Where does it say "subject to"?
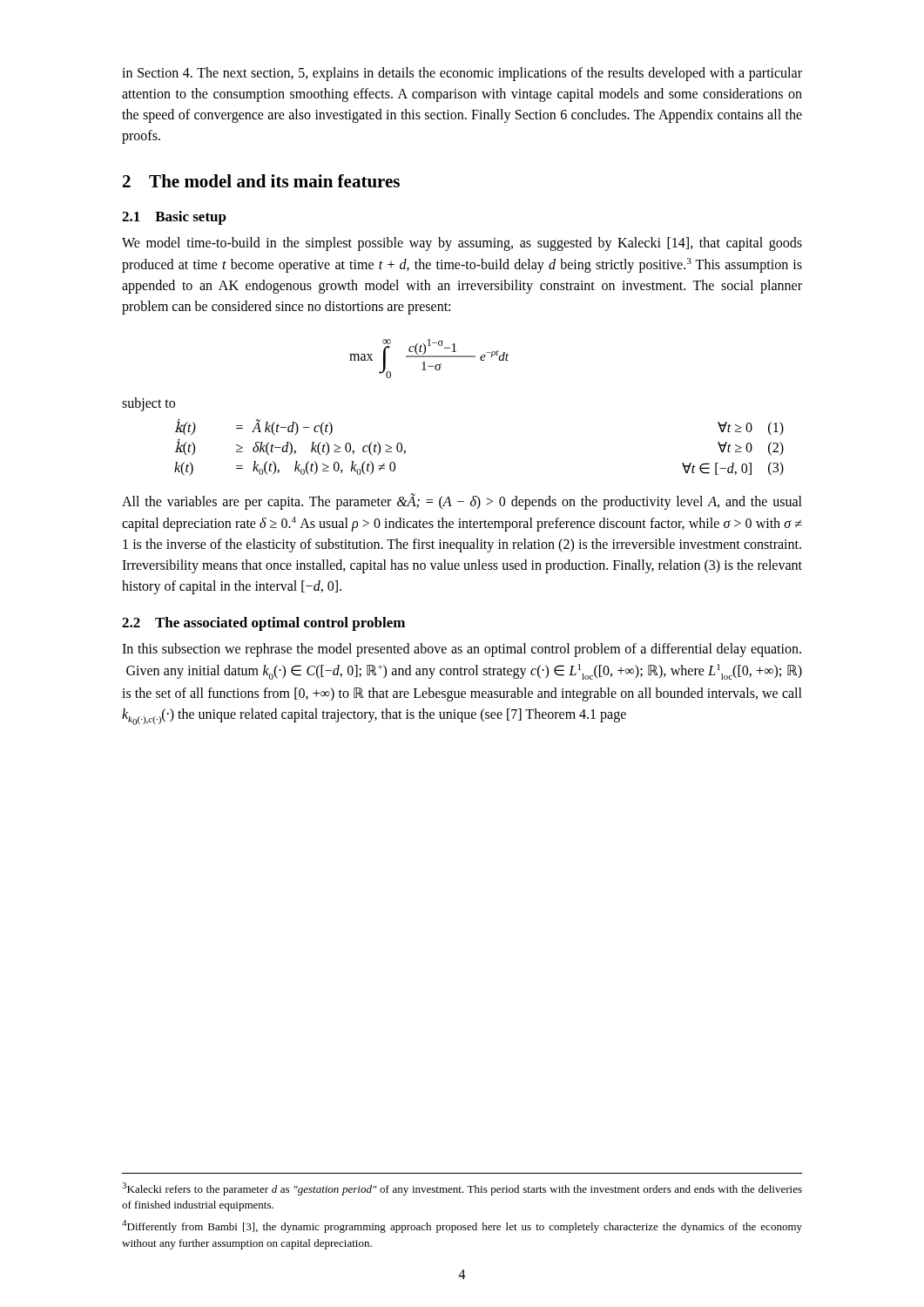The image size is (924, 1307). tap(149, 403)
